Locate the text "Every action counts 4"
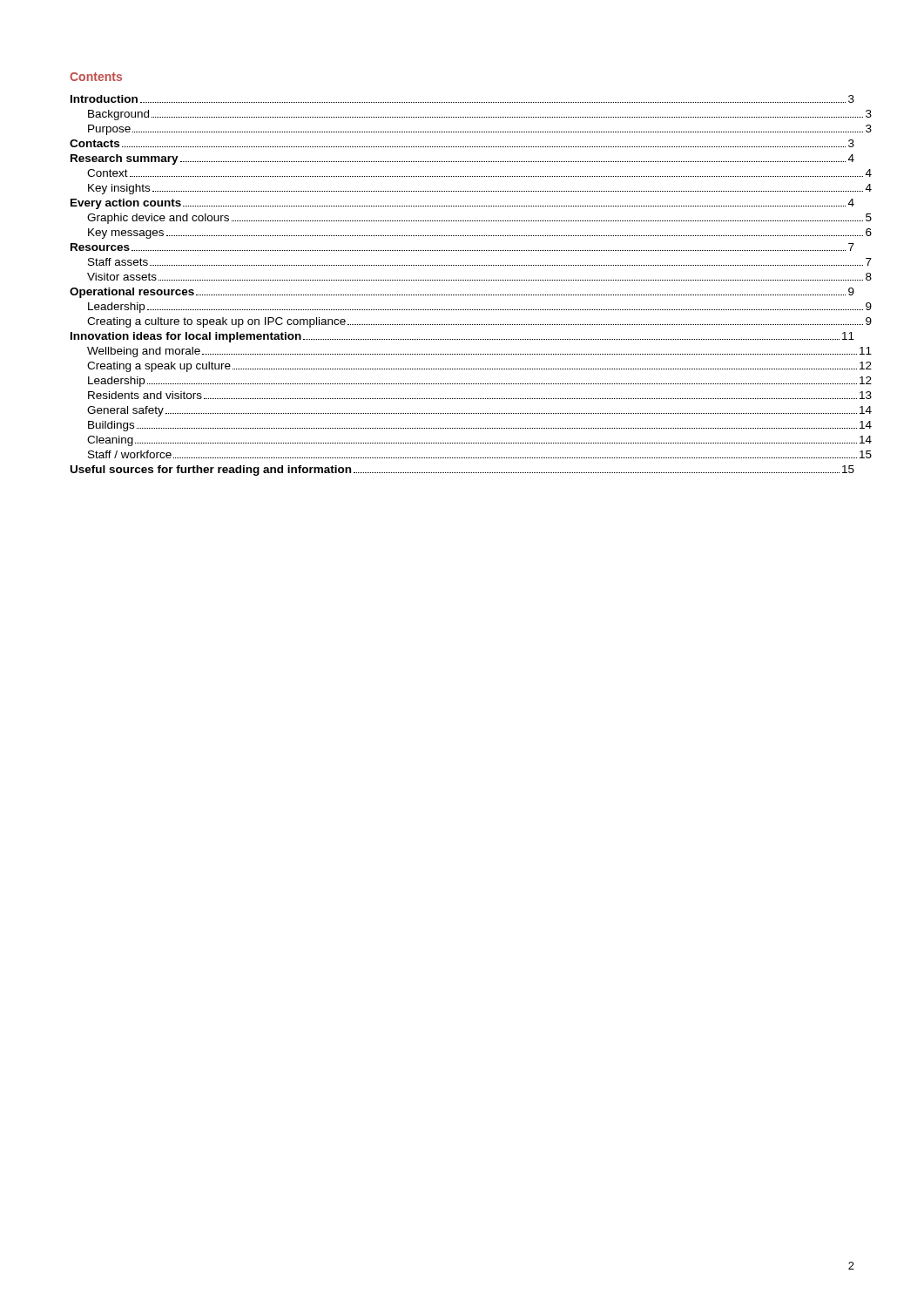The height and width of the screenshot is (1307, 924). 462,203
